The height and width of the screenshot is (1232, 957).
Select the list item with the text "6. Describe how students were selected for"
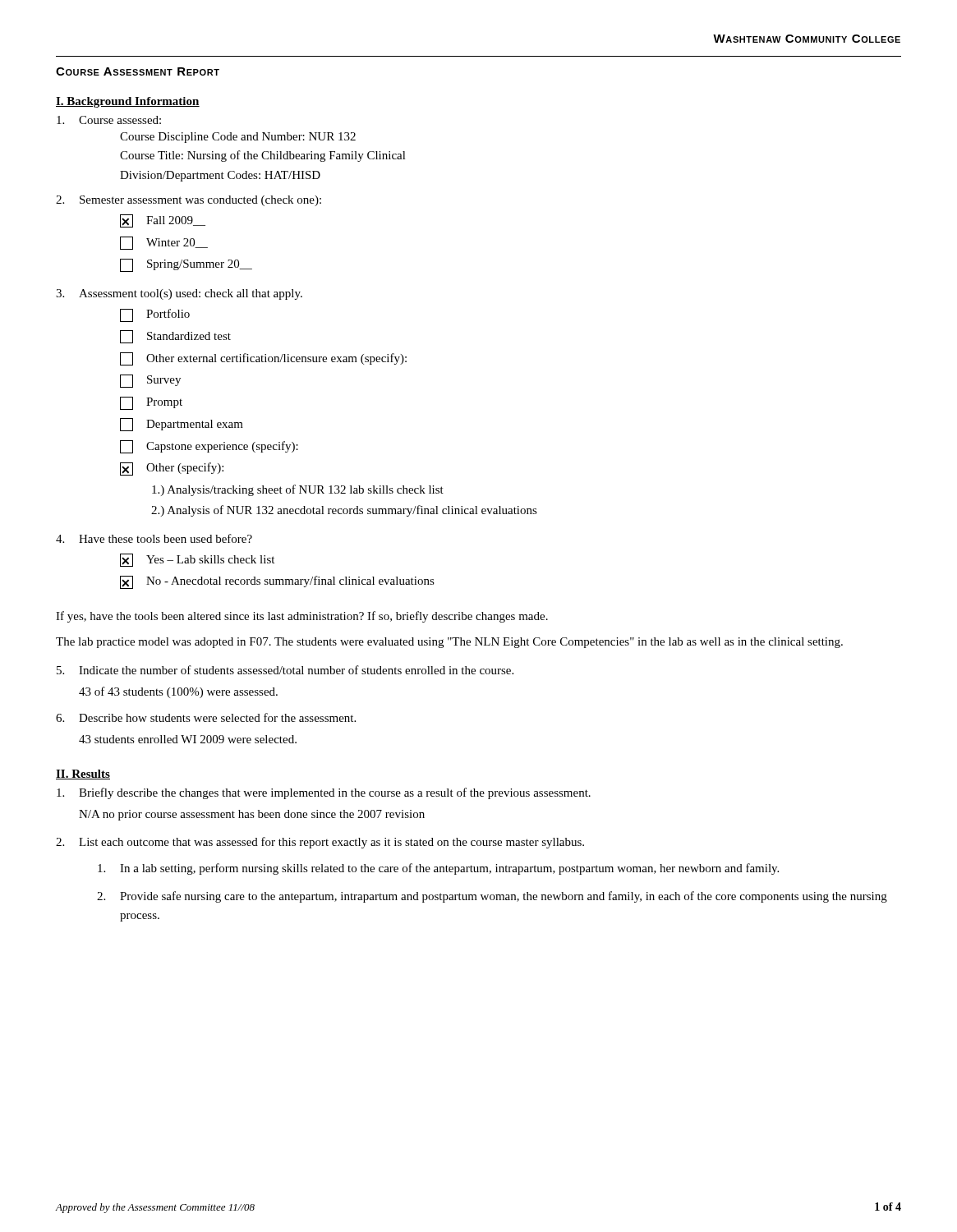point(206,717)
